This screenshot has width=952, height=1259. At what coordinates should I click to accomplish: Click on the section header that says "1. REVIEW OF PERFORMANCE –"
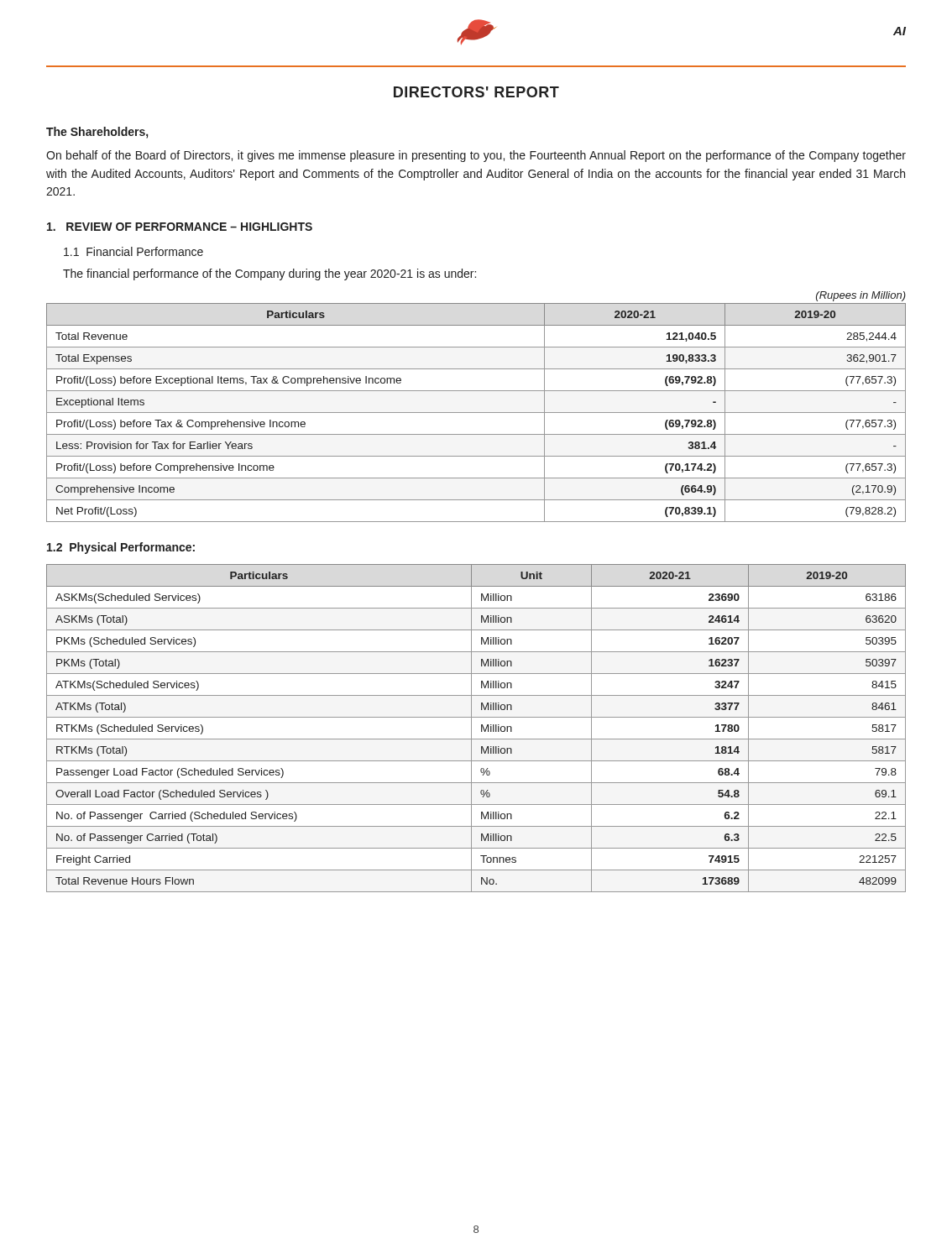[x=179, y=227]
